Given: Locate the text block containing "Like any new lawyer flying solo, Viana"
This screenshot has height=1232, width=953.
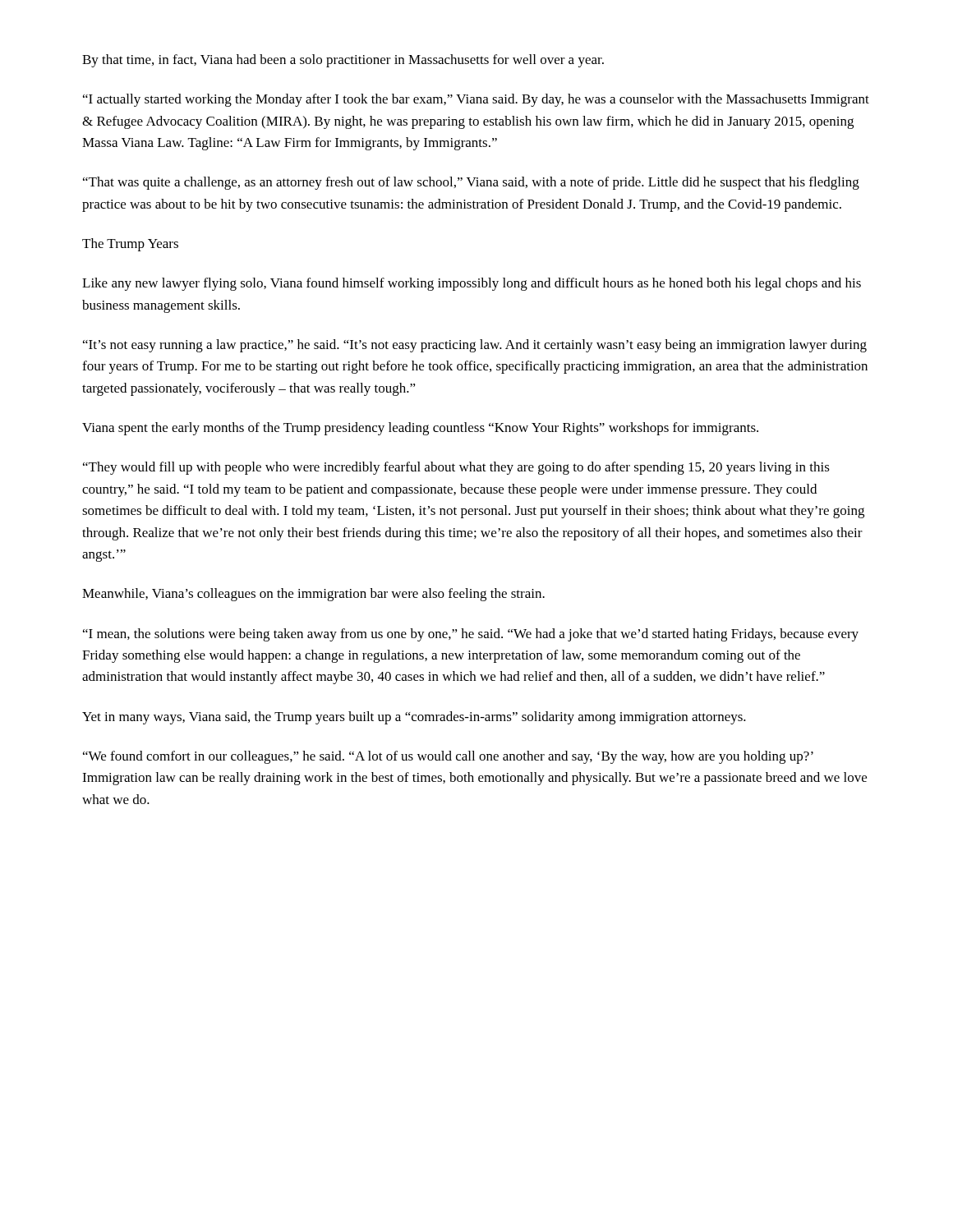Looking at the screenshot, I should click(472, 294).
